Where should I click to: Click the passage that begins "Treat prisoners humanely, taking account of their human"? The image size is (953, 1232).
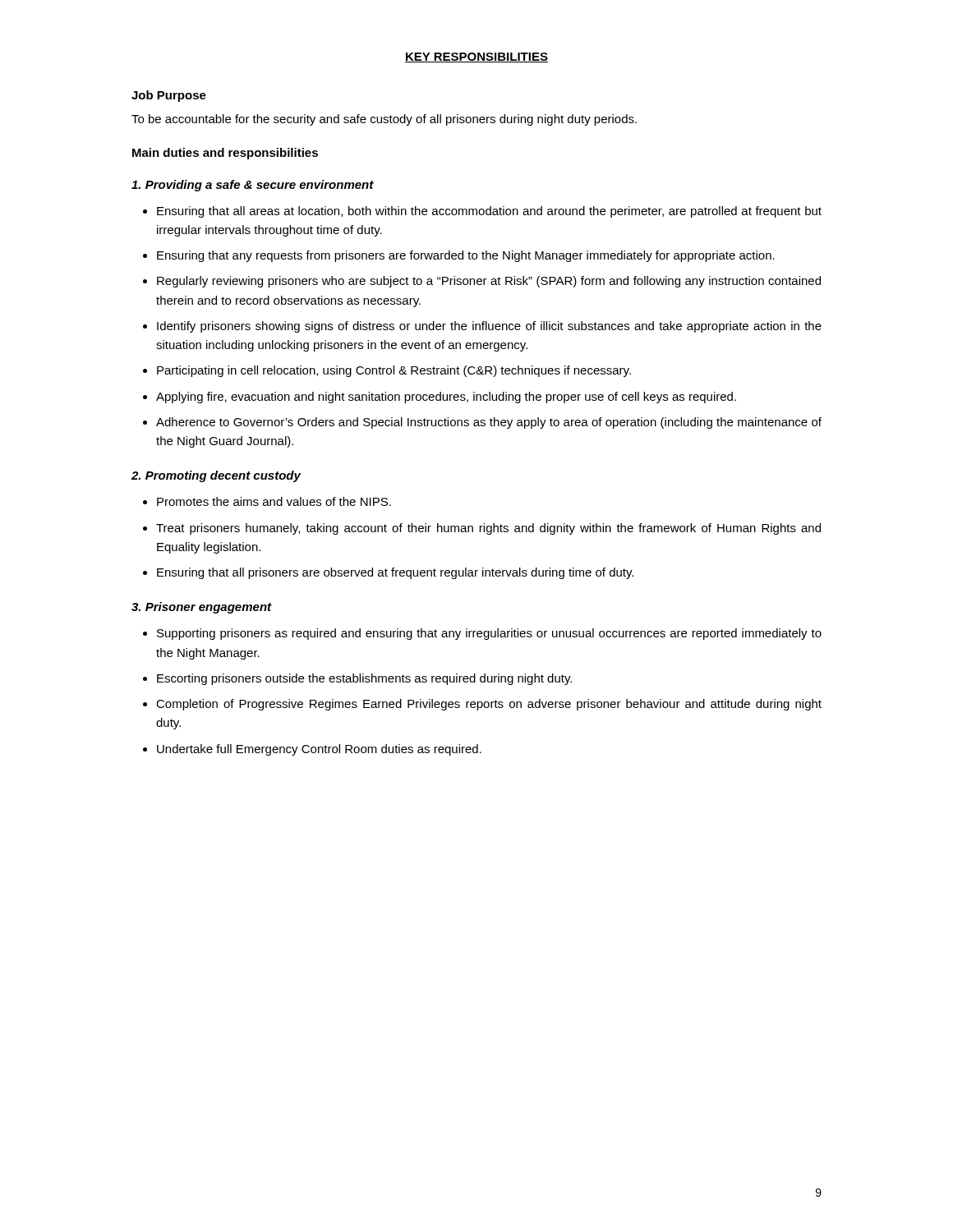click(x=489, y=537)
